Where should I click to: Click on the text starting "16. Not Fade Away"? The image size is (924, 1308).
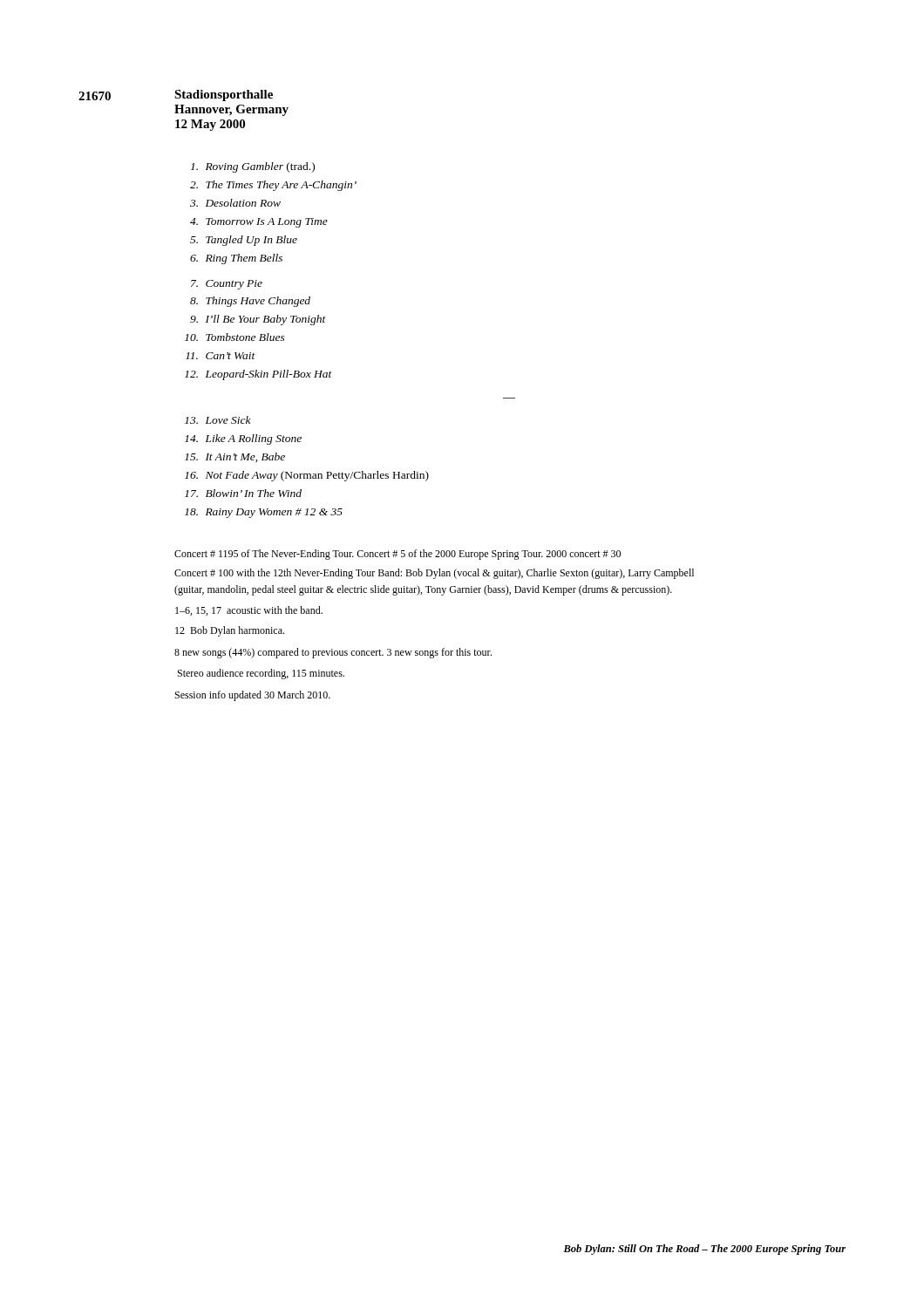point(302,476)
